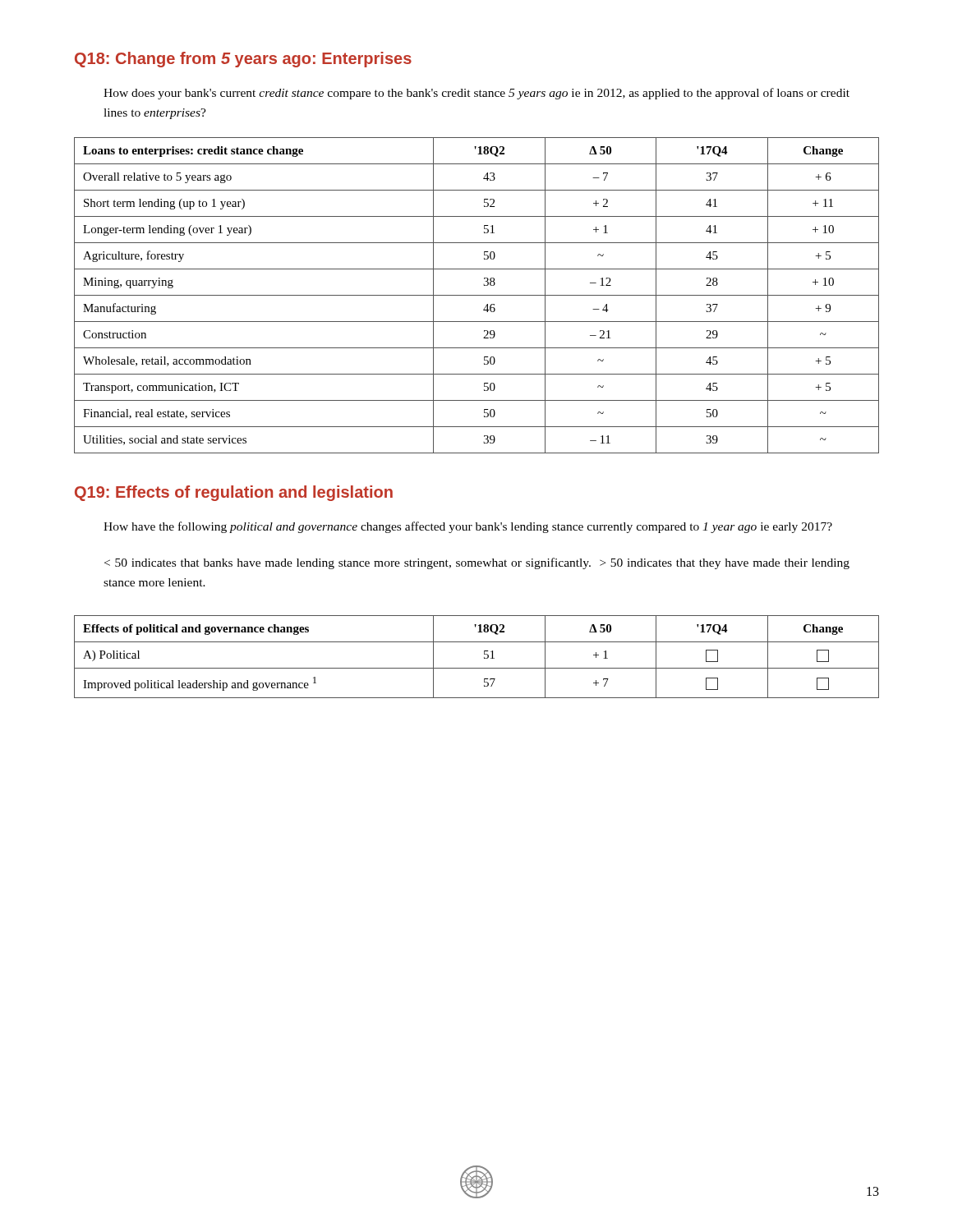The image size is (953, 1232).
Task: Navigate to the text starting "How does your bank's current credit stance compare"
Action: (x=476, y=102)
